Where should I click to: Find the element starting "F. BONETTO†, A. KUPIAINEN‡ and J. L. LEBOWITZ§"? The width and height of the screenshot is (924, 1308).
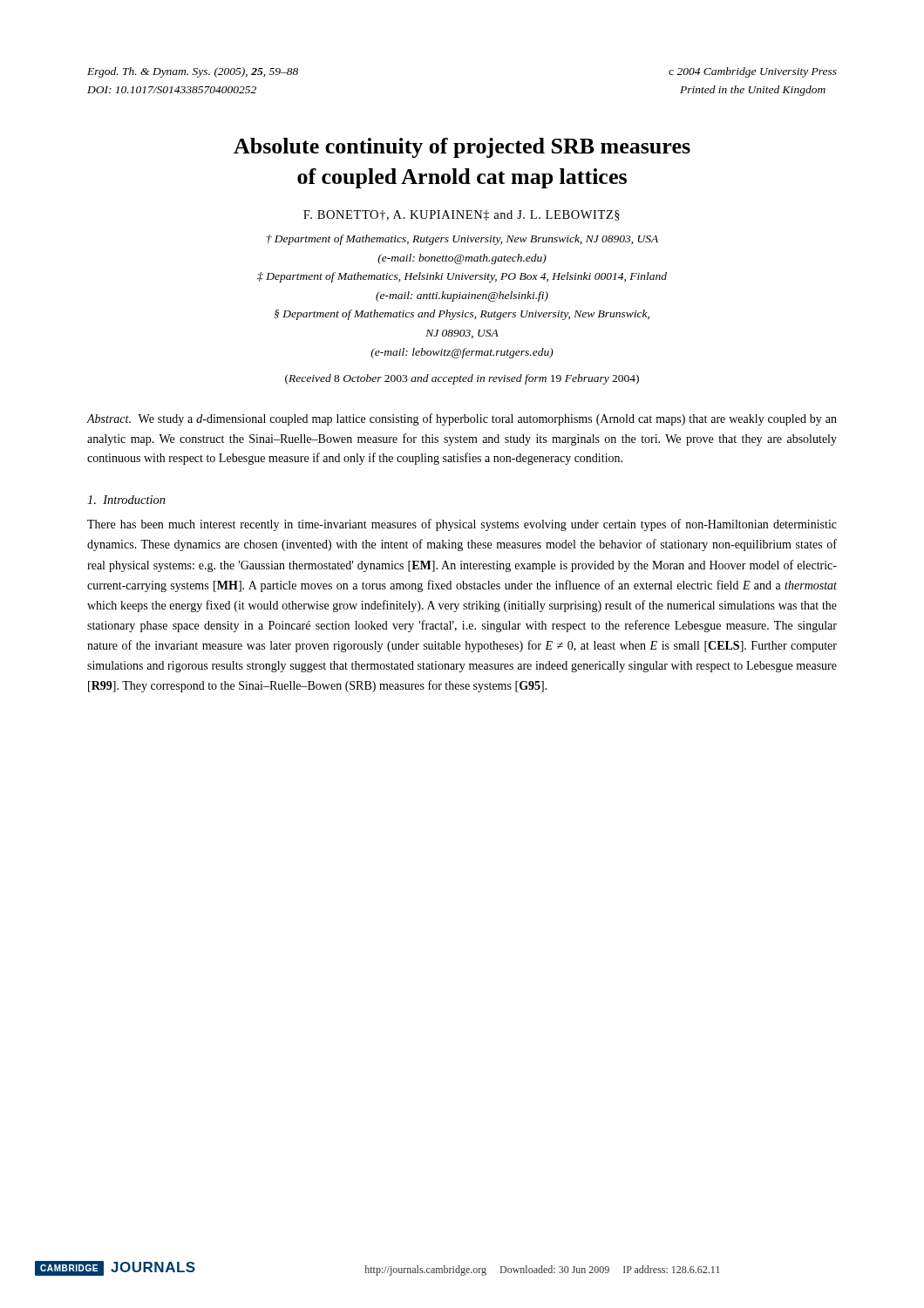click(x=462, y=215)
